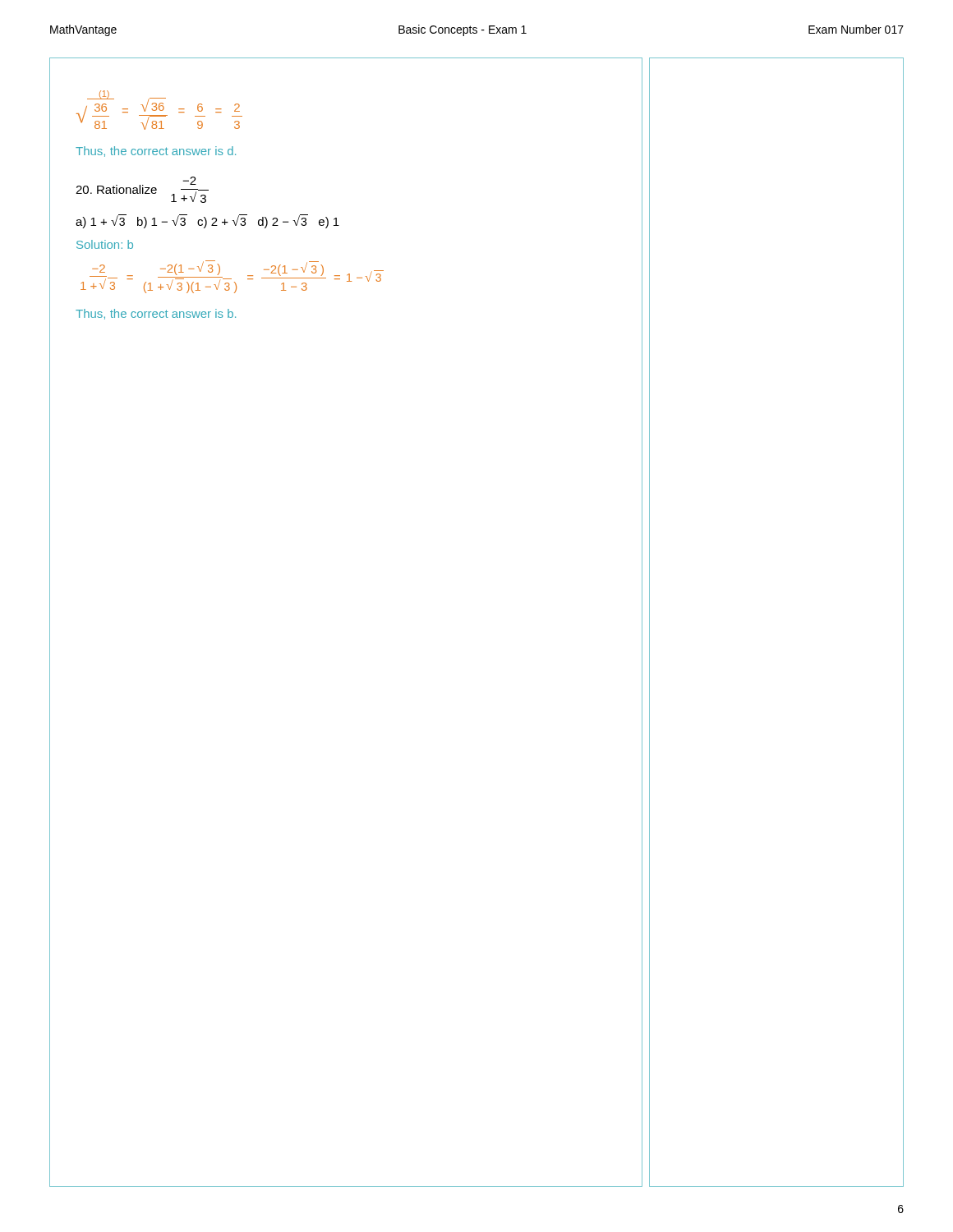
Task: Click where it says "Thus, the correct answer is b."
Action: click(156, 313)
